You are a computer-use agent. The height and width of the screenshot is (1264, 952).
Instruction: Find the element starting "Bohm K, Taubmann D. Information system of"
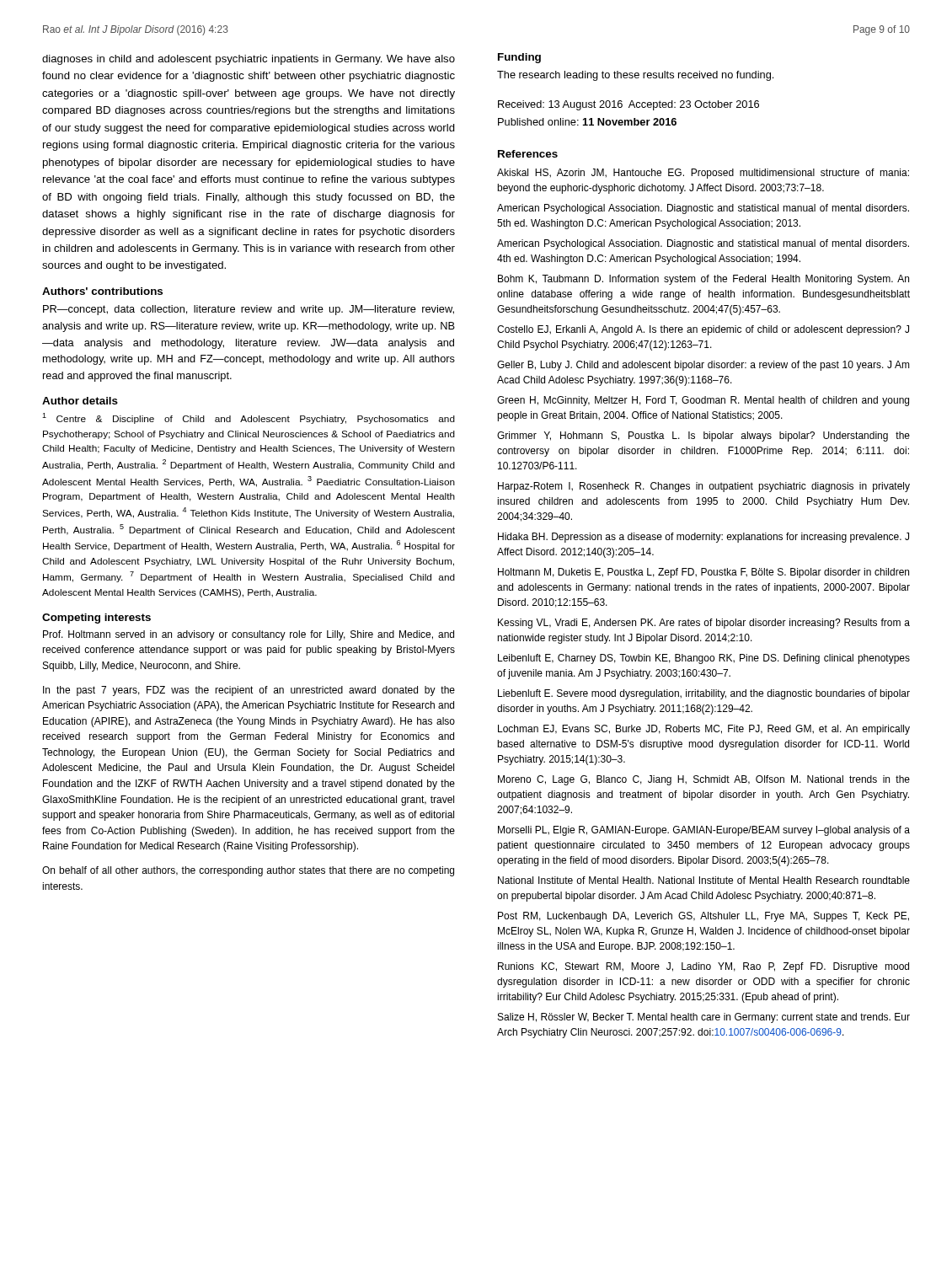coord(703,294)
